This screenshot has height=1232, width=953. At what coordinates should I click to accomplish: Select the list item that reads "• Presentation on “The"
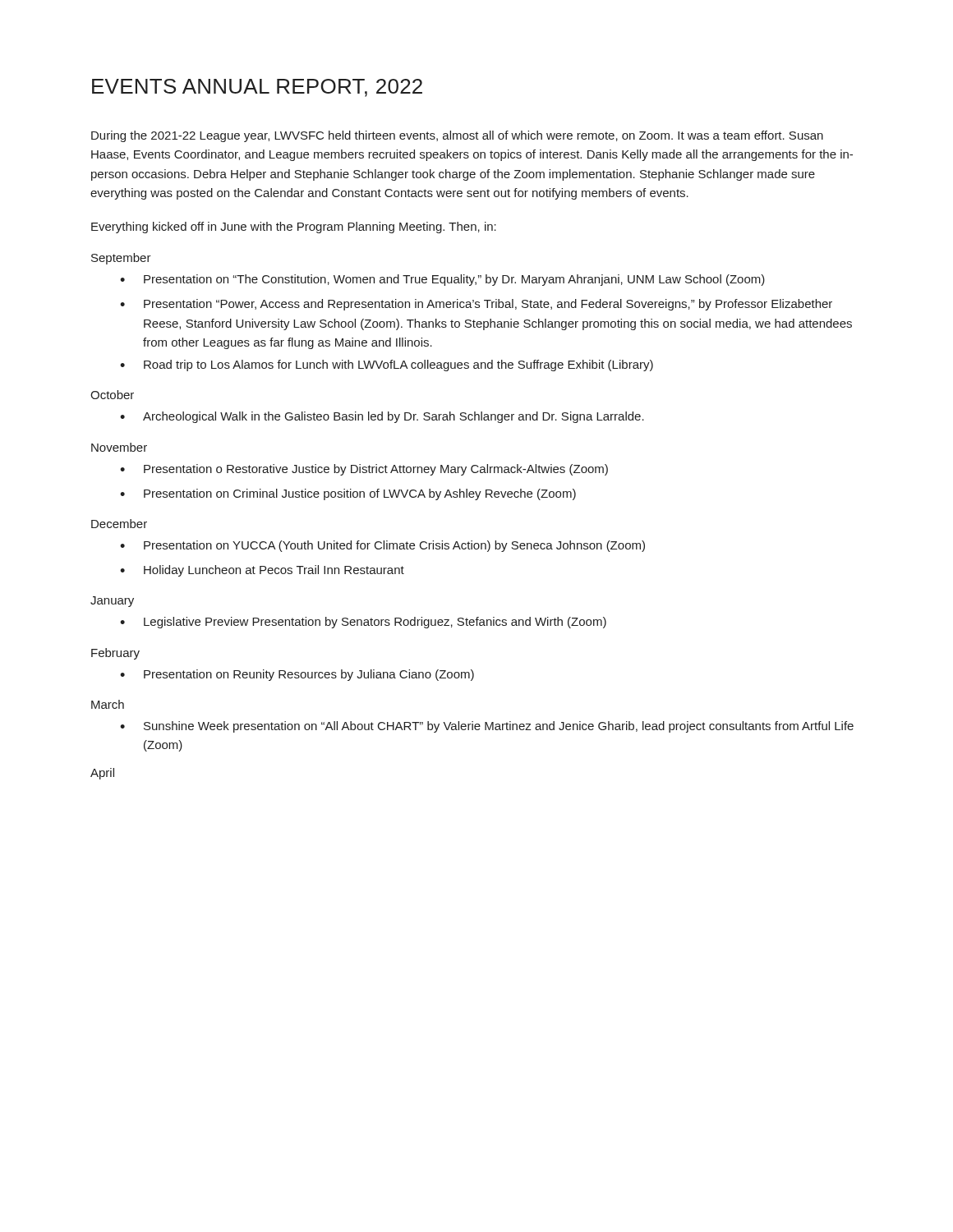(x=491, y=280)
